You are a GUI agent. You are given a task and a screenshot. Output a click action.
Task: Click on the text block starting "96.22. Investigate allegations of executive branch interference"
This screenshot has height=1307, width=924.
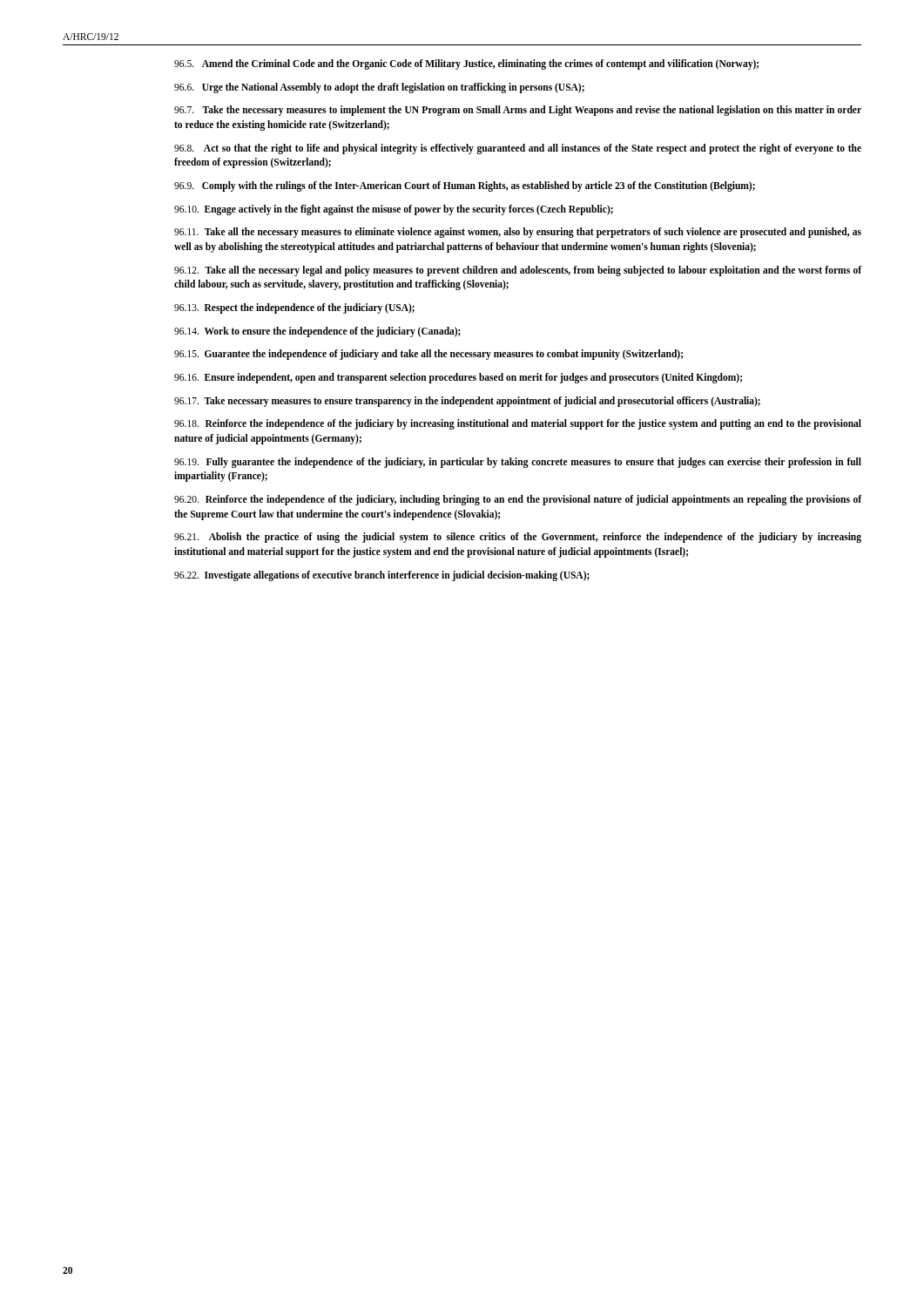click(x=382, y=575)
